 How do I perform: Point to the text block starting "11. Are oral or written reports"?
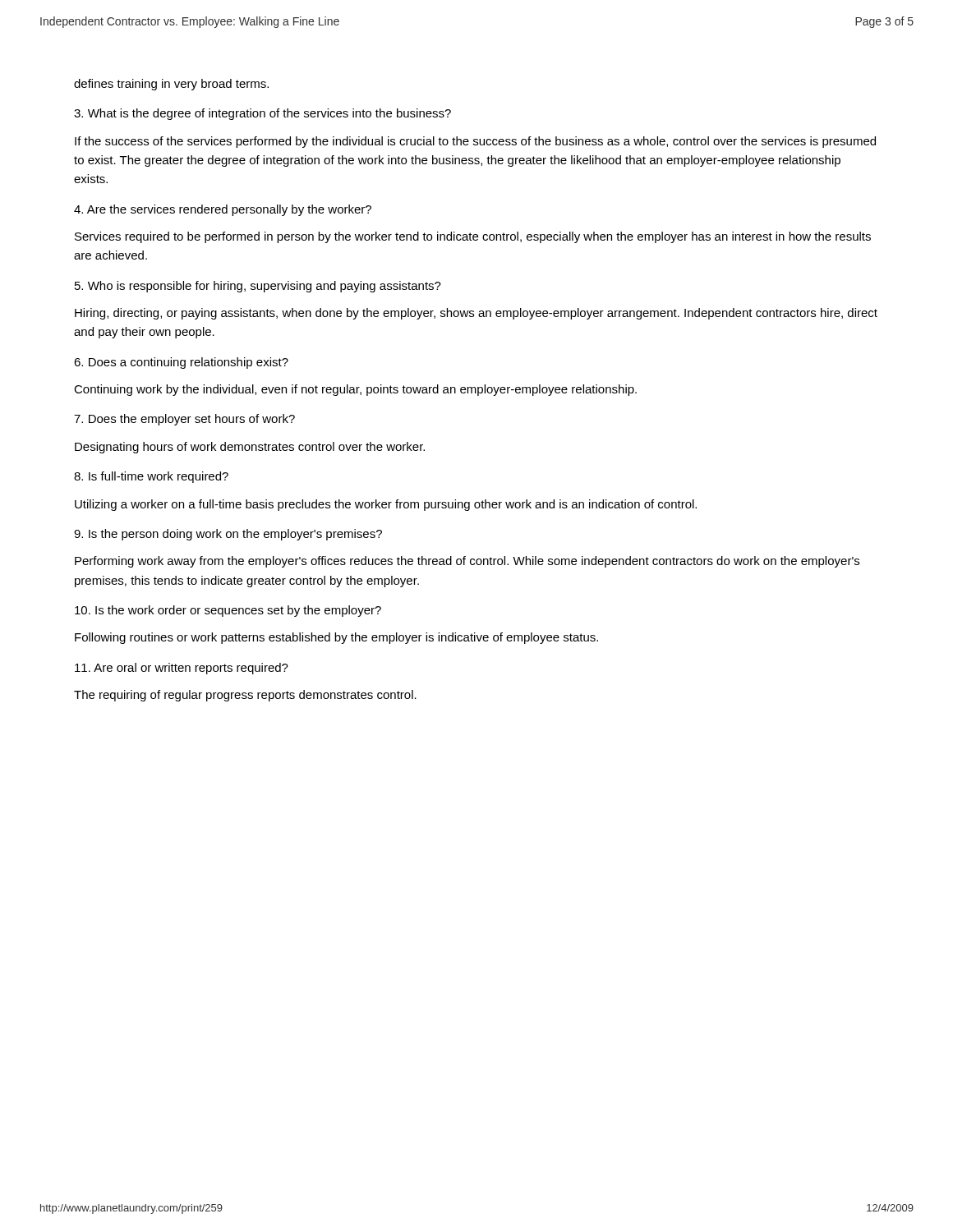click(181, 667)
